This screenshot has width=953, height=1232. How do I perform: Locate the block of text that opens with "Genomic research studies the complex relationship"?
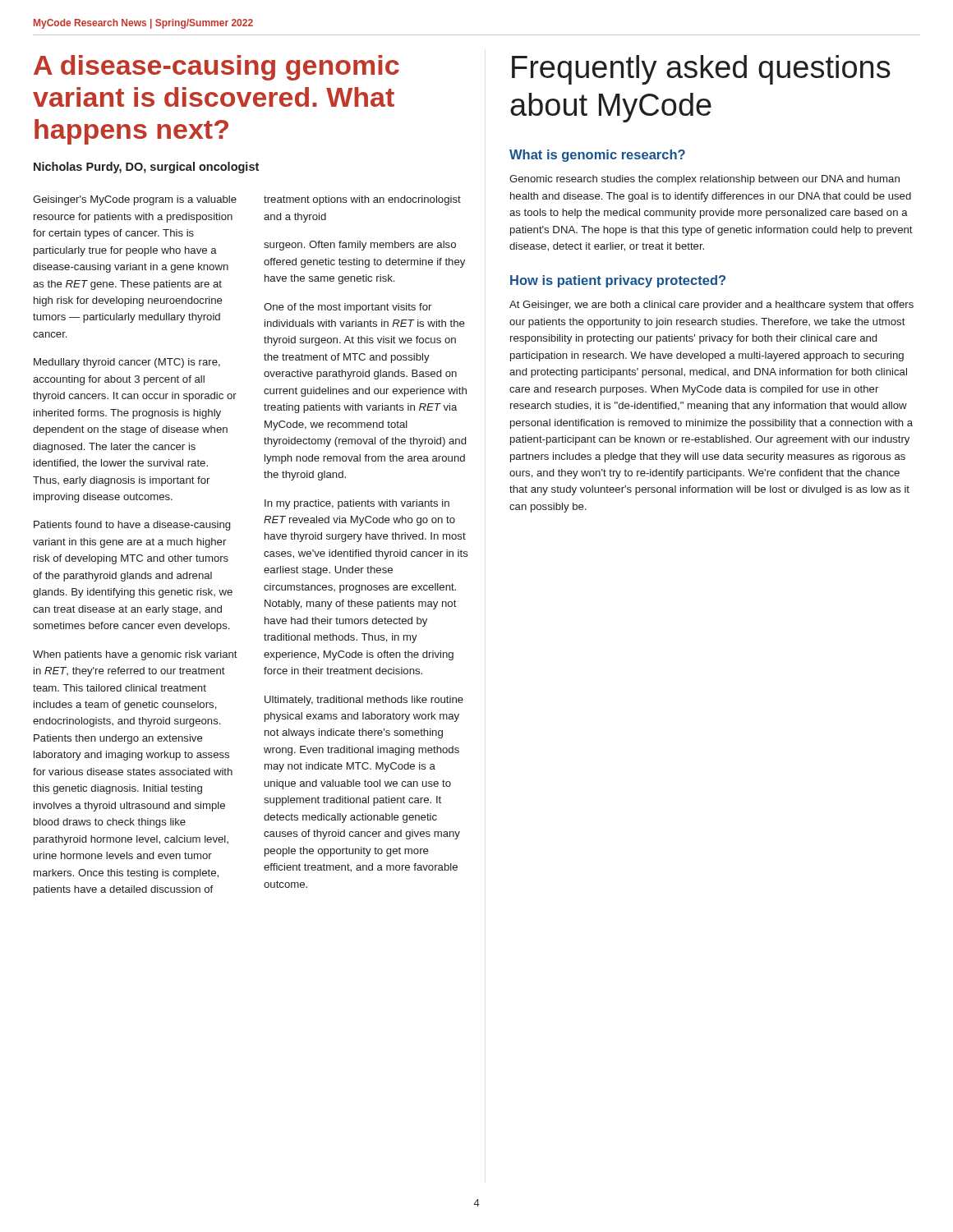[715, 213]
